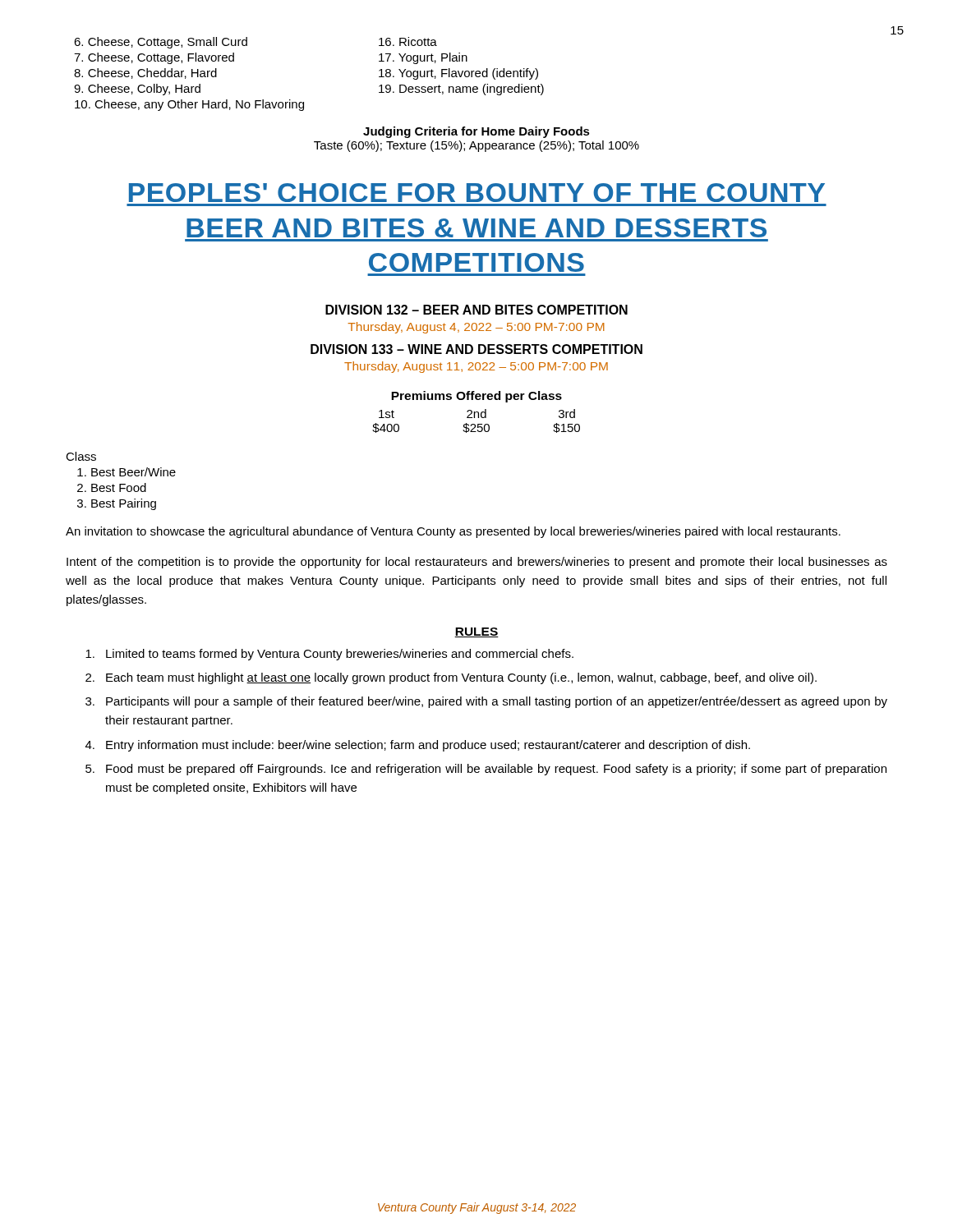Click on the list item that reads "4. Entry information"
This screenshot has height=1232, width=953.
[x=476, y=744]
